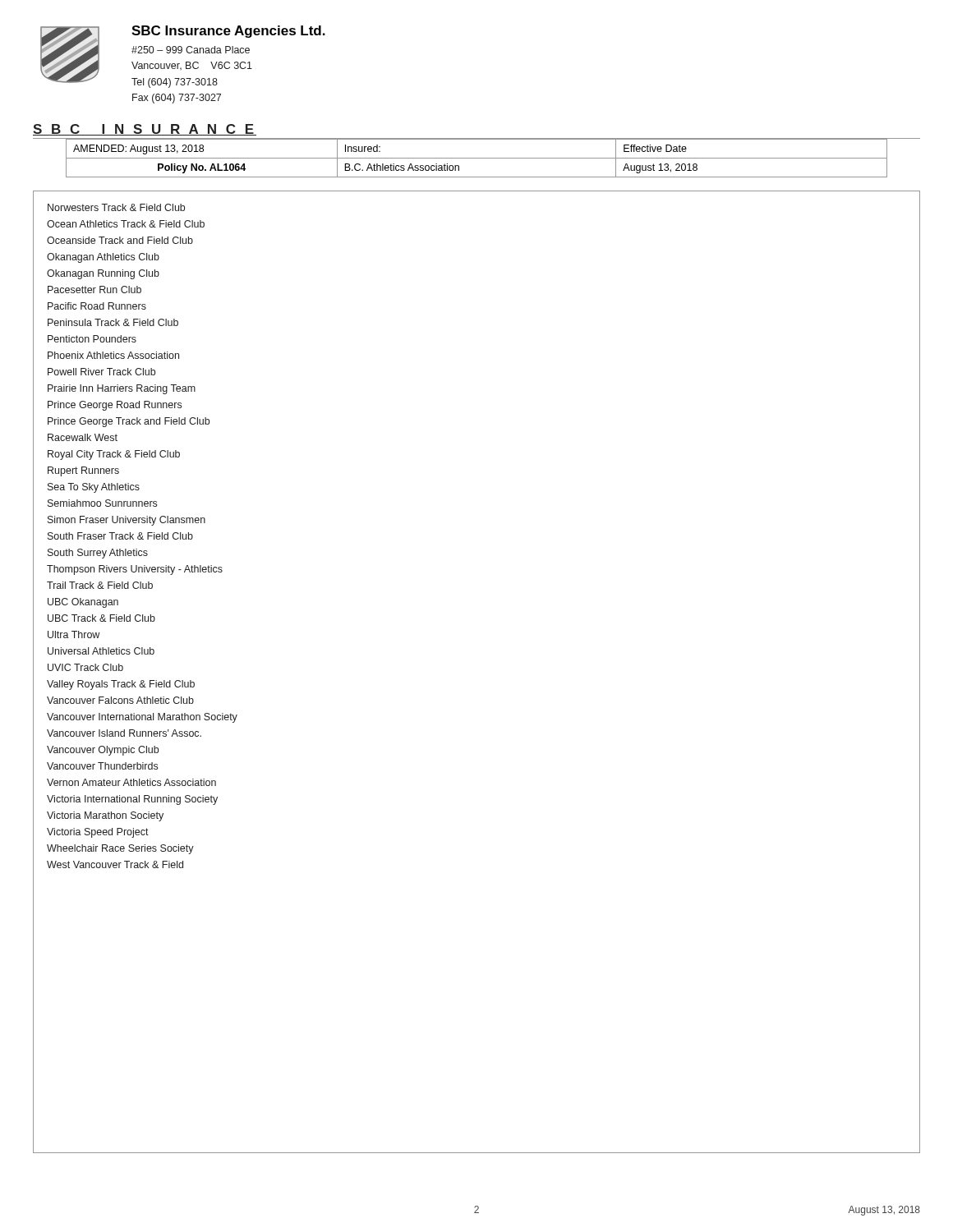
Task: Locate the text block starting "Royal City Track & Field Club"
Action: pyautogui.click(x=114, y=454)
